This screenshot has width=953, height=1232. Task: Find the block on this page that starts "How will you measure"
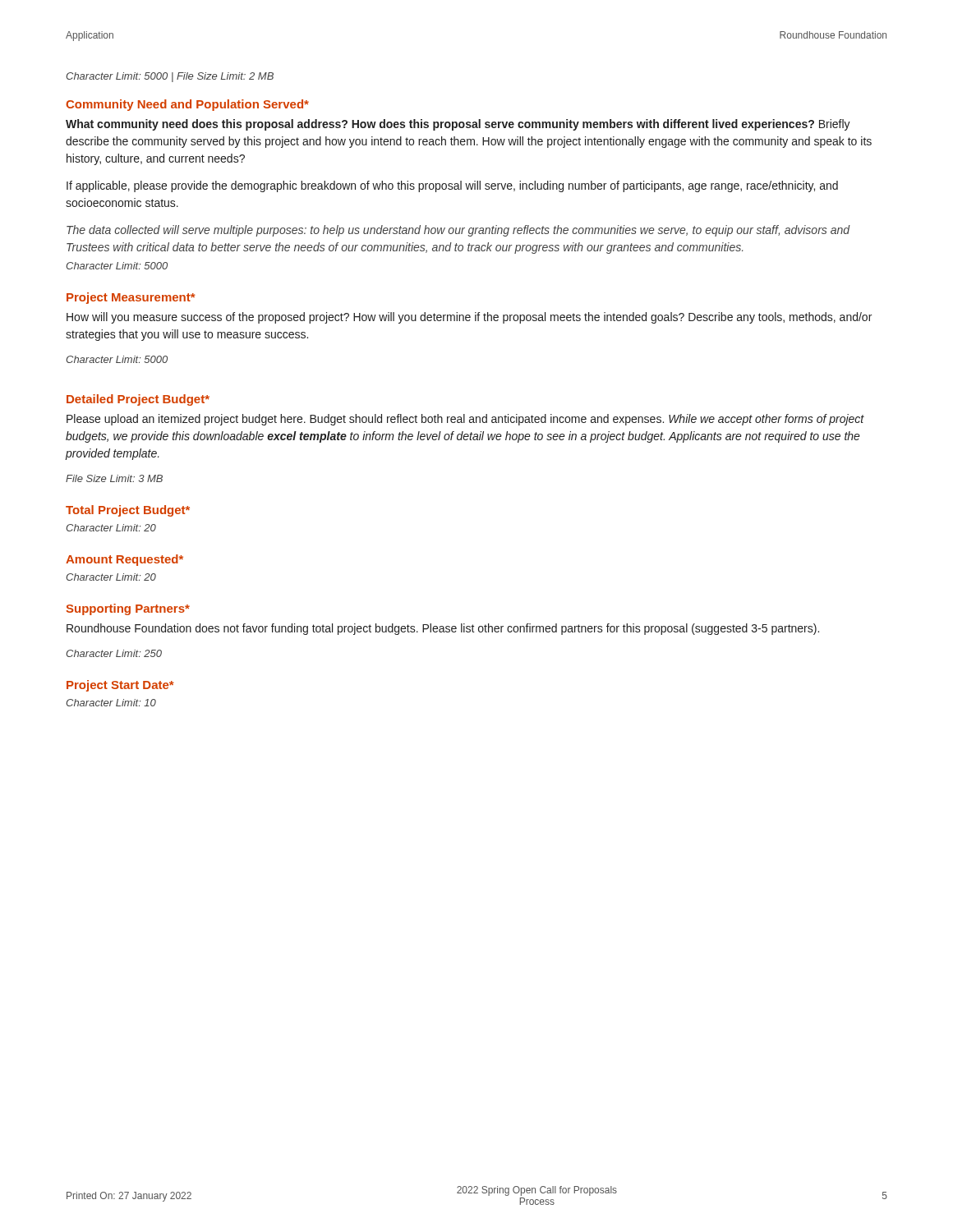(x=469, y=326)
